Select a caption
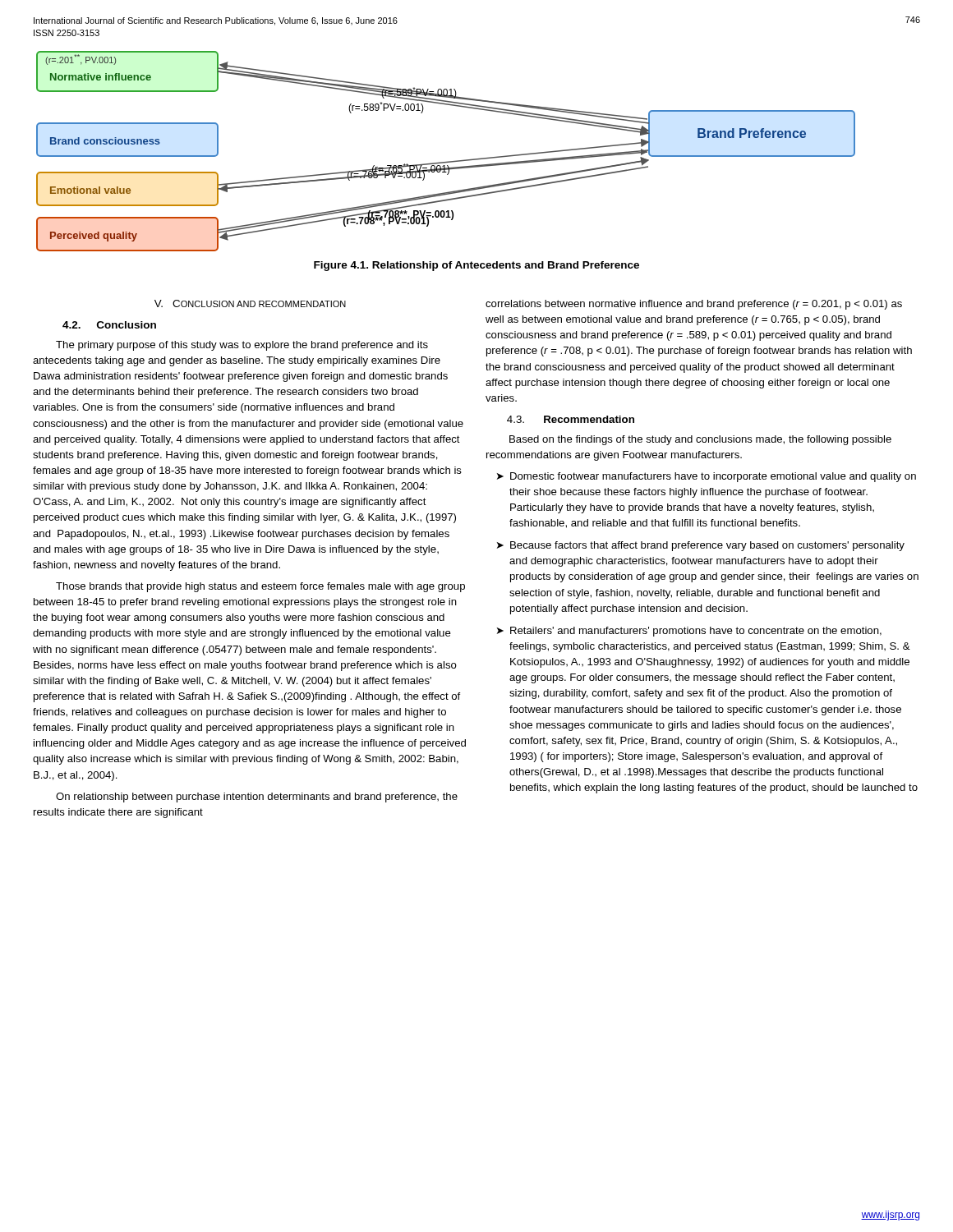Image resolution: width=953 pixels, height=1232 pixels. pos(476,265)
